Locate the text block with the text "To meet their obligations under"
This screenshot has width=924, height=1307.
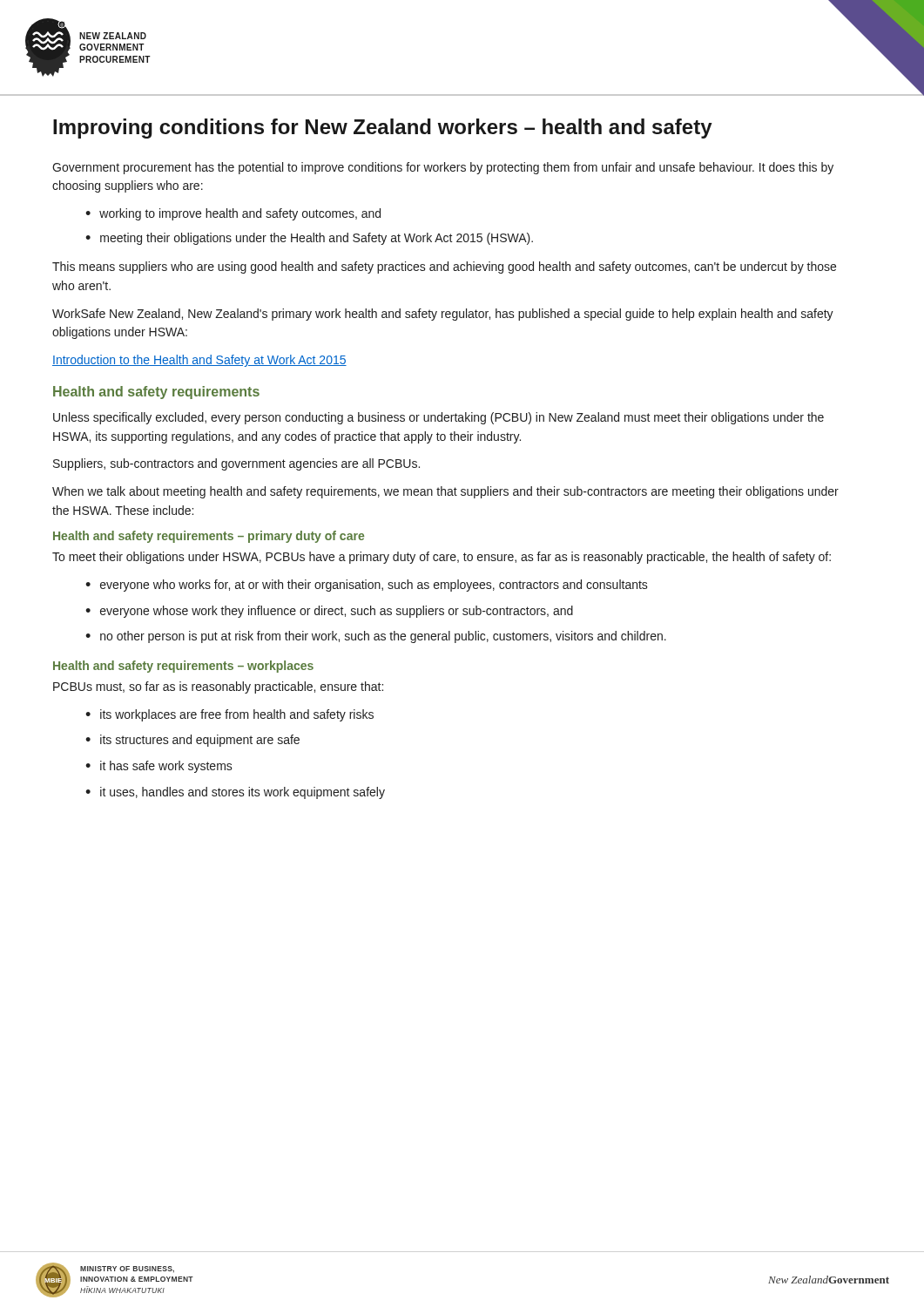(x=442, y=557)
